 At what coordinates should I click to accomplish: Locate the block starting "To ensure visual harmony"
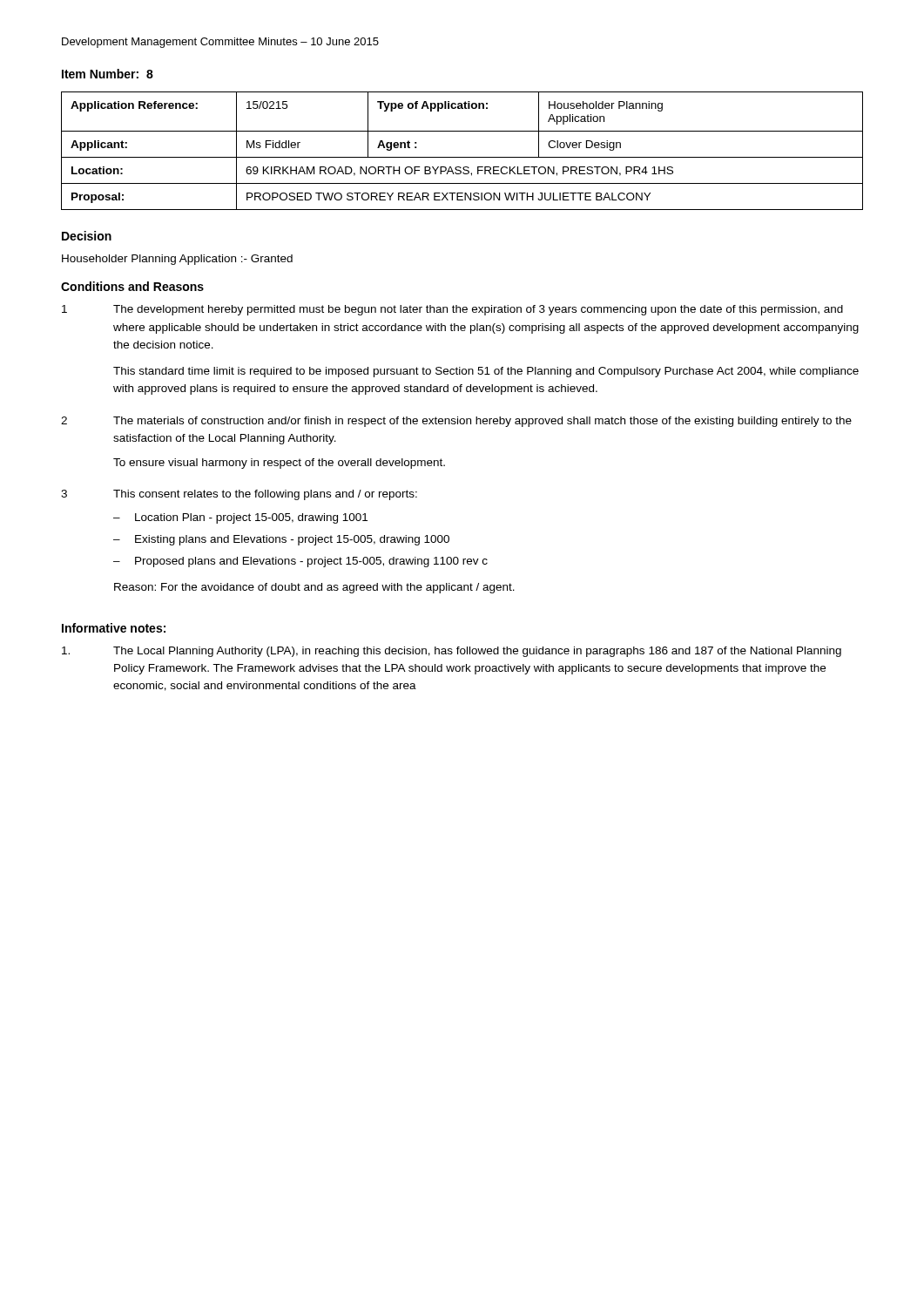pos(280,462)
